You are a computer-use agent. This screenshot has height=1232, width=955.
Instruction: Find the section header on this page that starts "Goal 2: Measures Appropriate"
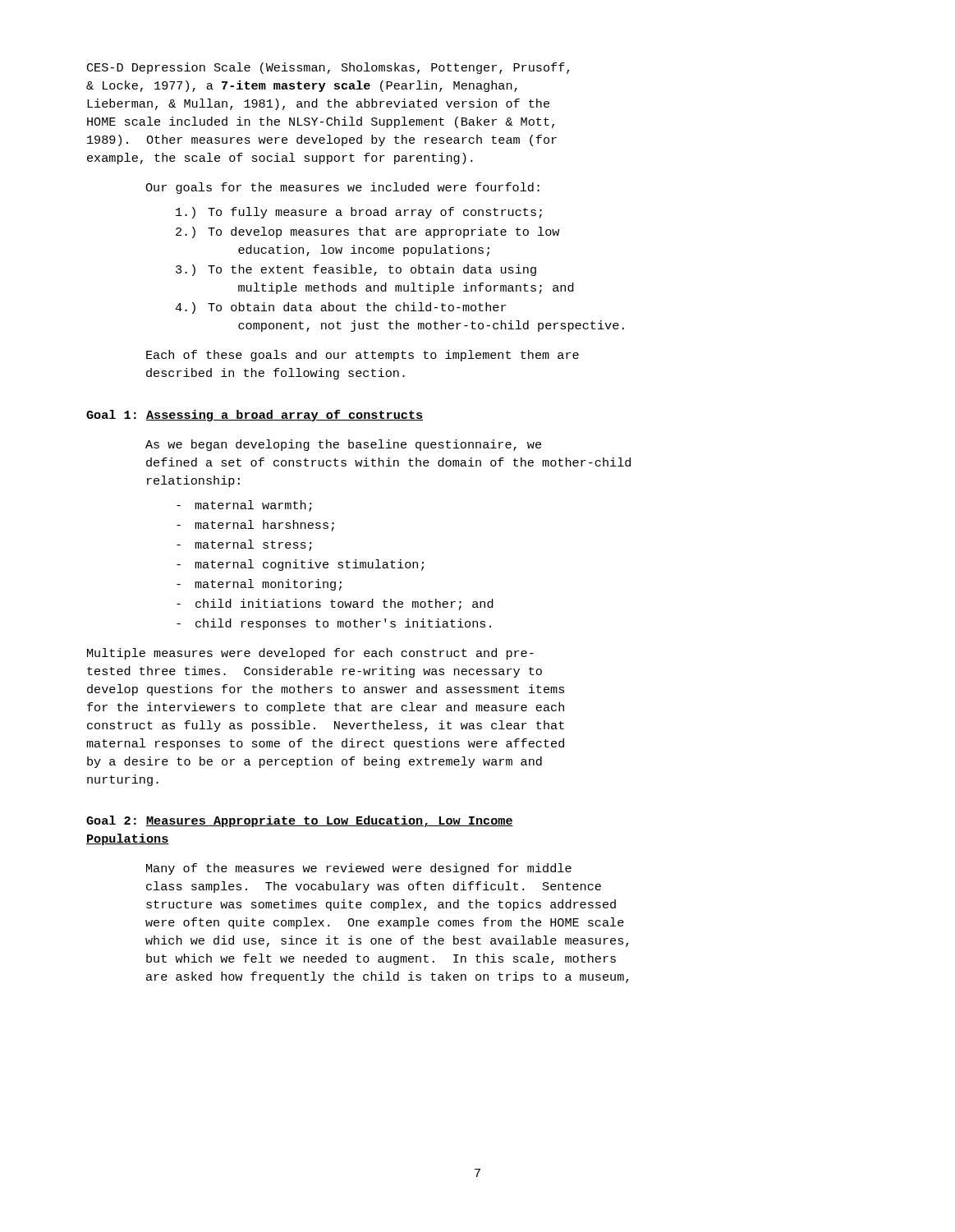(x=300, y=830)
